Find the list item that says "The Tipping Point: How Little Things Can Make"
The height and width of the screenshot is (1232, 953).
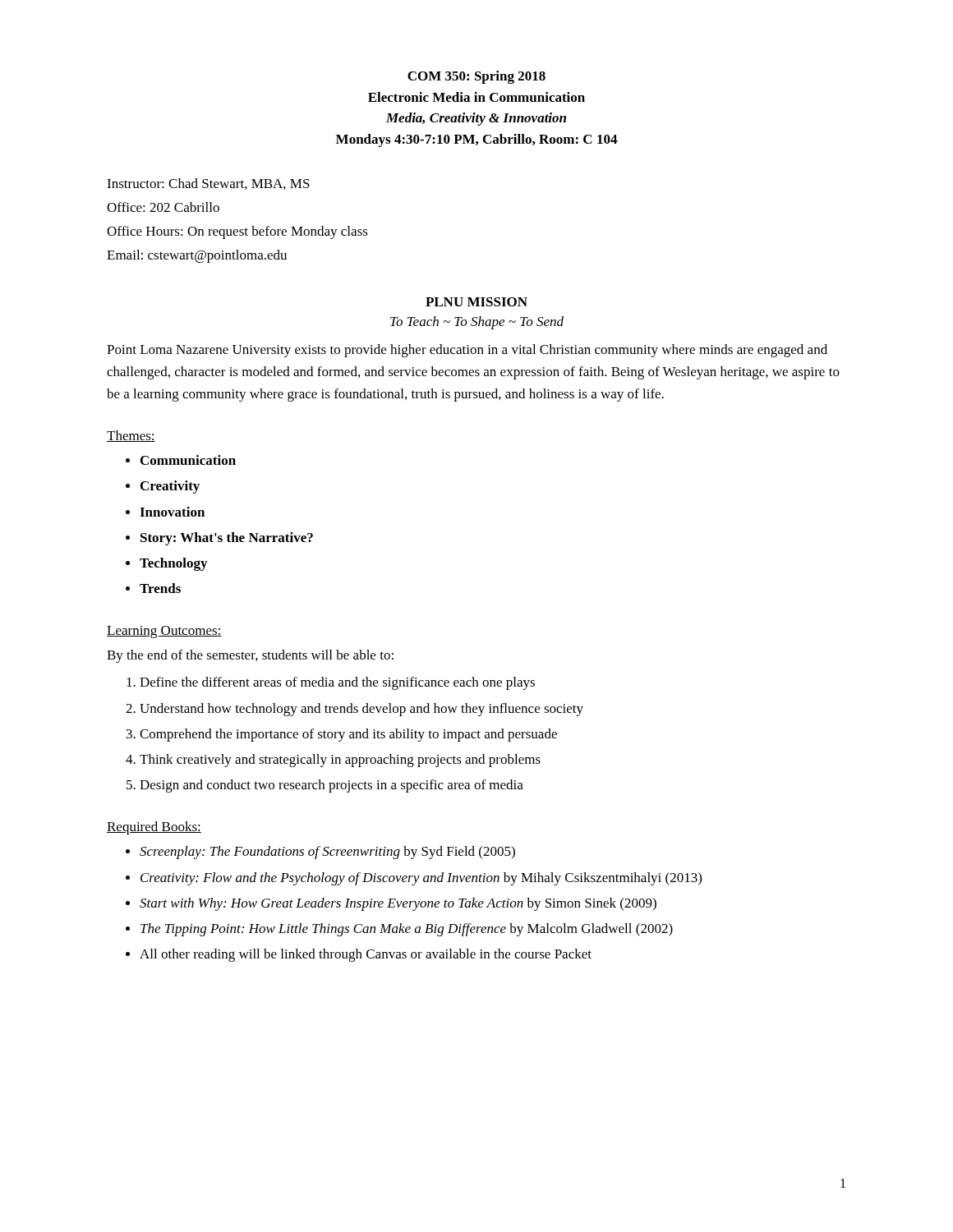pyautogui.click(x=493, y=929)
